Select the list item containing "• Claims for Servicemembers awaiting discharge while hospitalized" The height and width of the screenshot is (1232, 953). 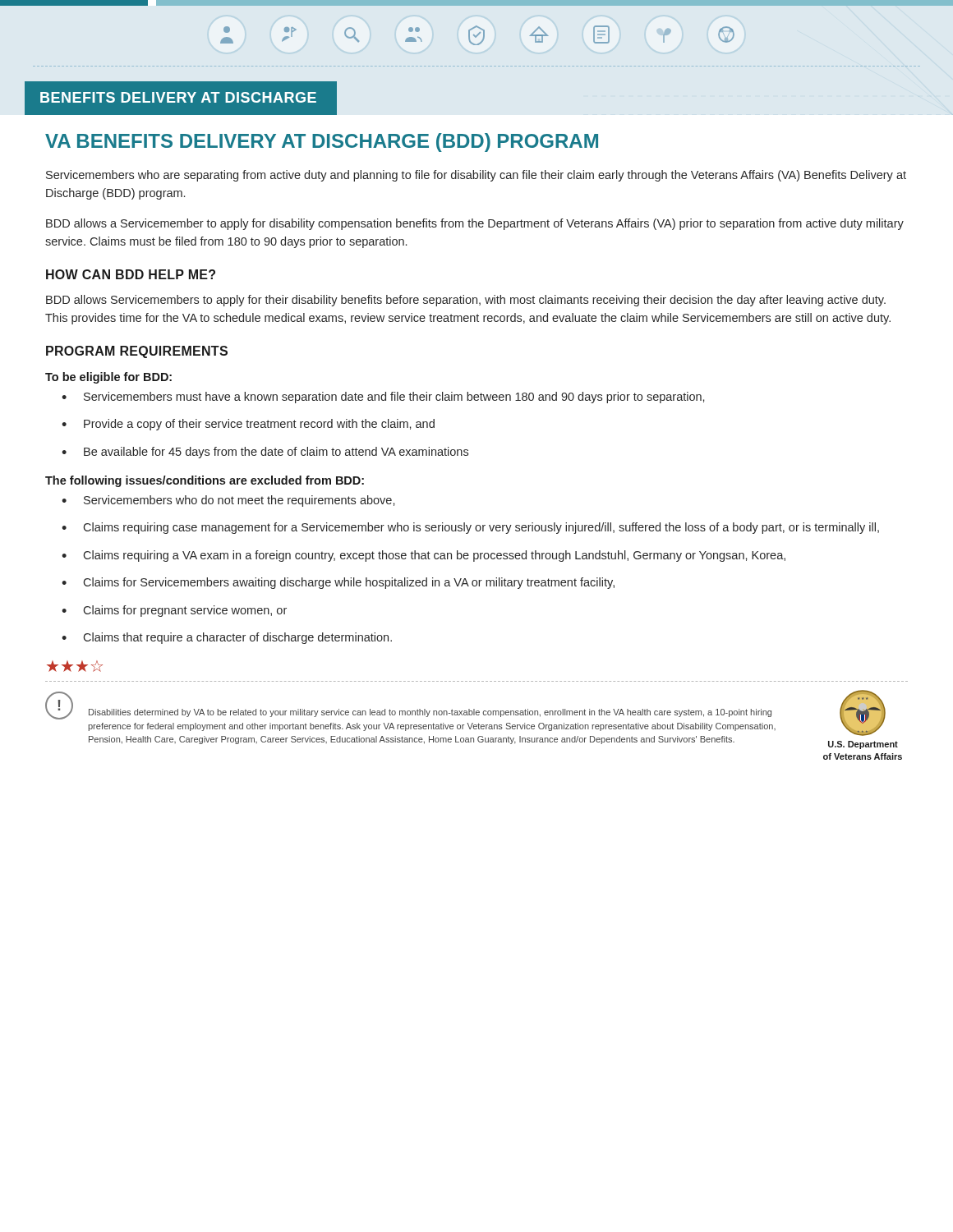(x=485, y=584)
